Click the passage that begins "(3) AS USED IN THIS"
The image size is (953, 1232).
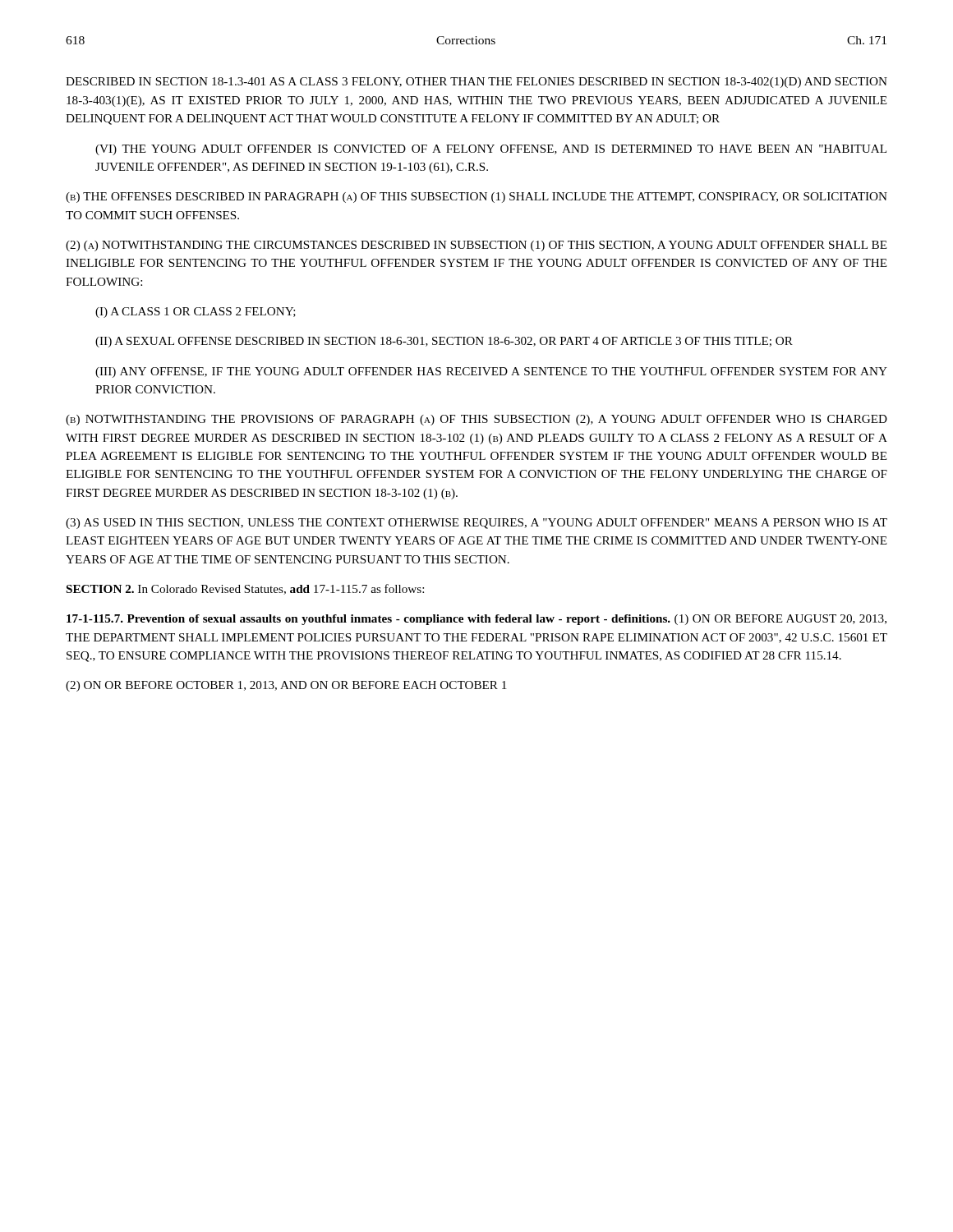(476, 540)
